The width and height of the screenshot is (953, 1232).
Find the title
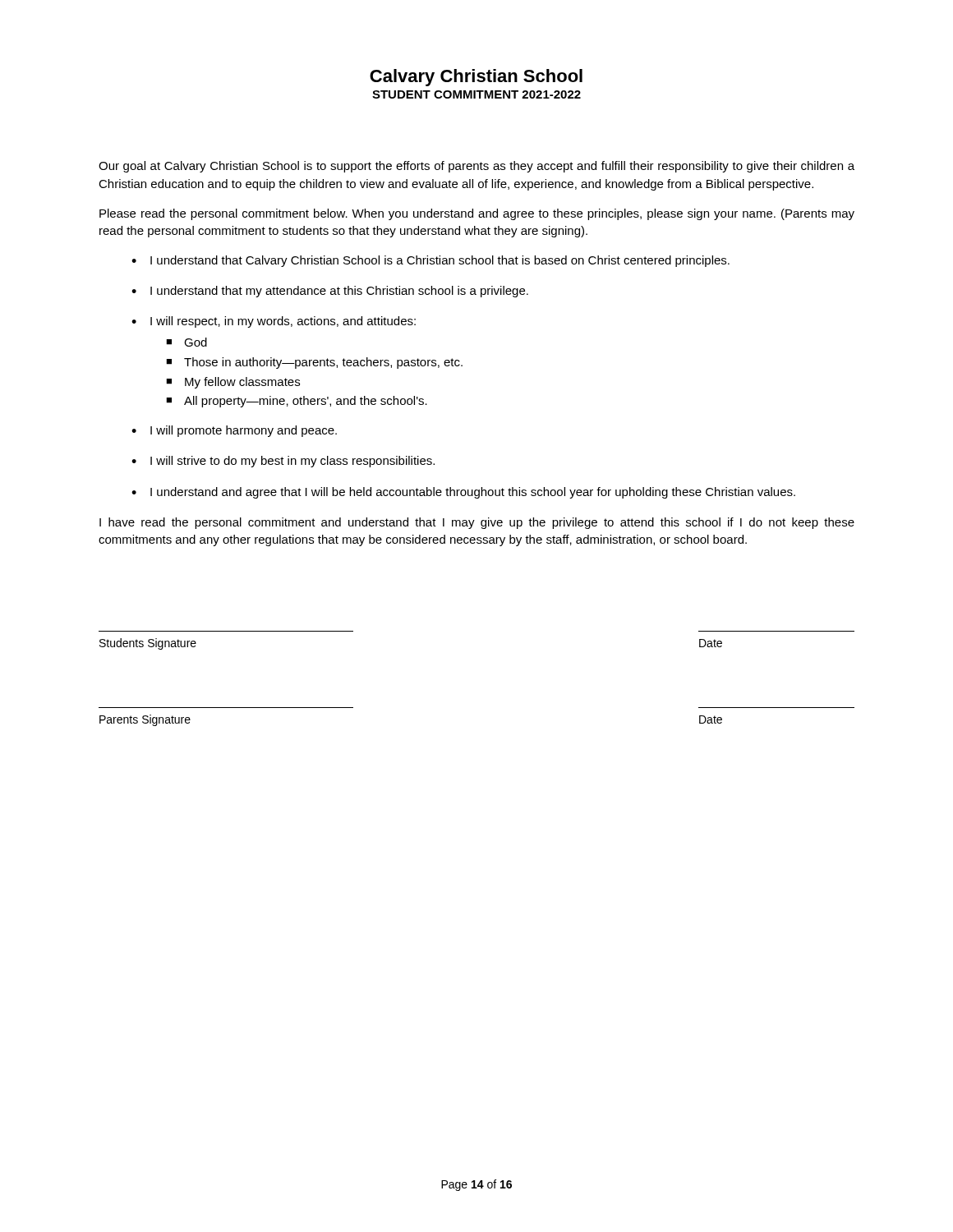pyautogui.click(x=476, y=76)
